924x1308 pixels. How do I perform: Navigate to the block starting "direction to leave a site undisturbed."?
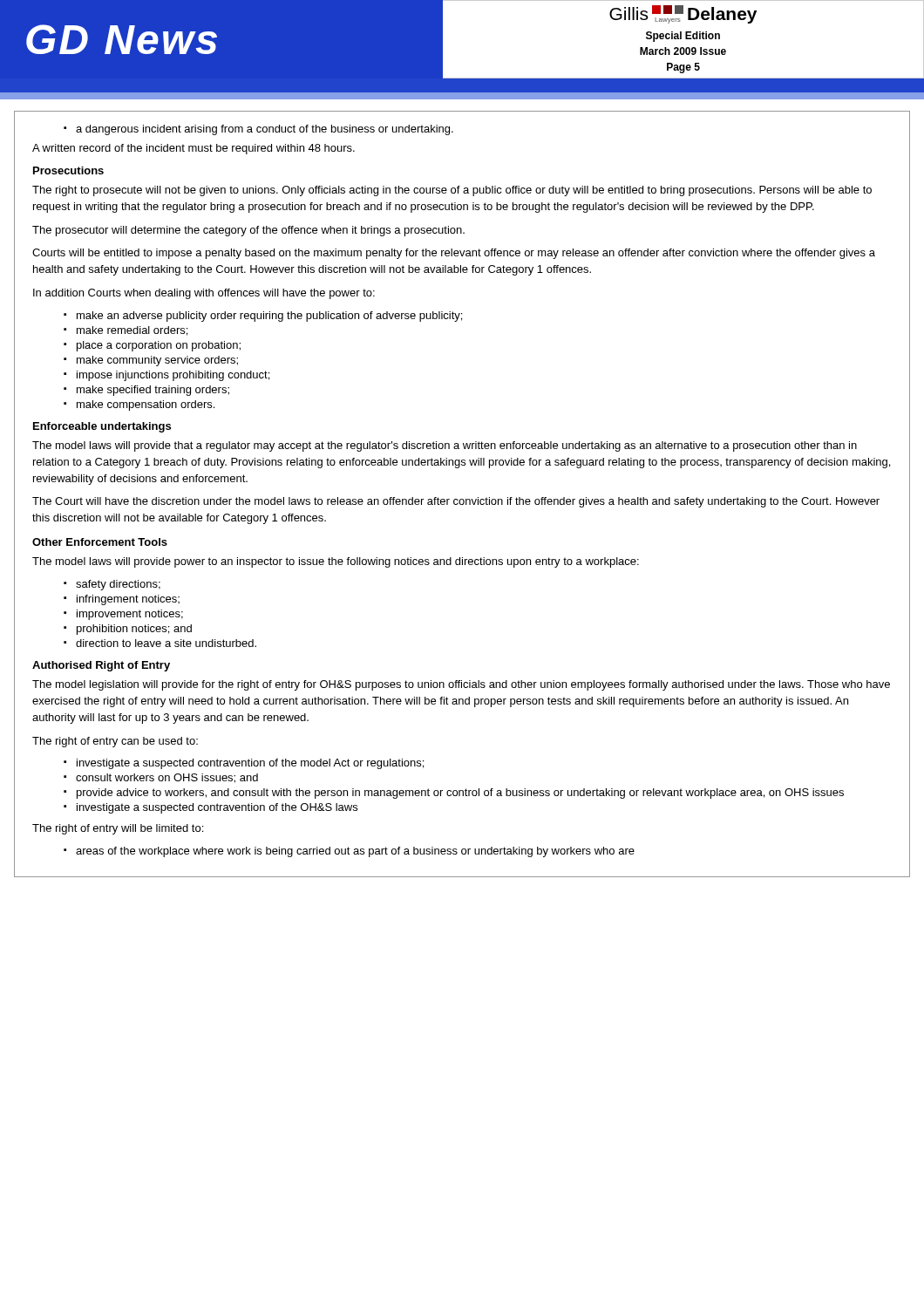click(x=160, y=643)
